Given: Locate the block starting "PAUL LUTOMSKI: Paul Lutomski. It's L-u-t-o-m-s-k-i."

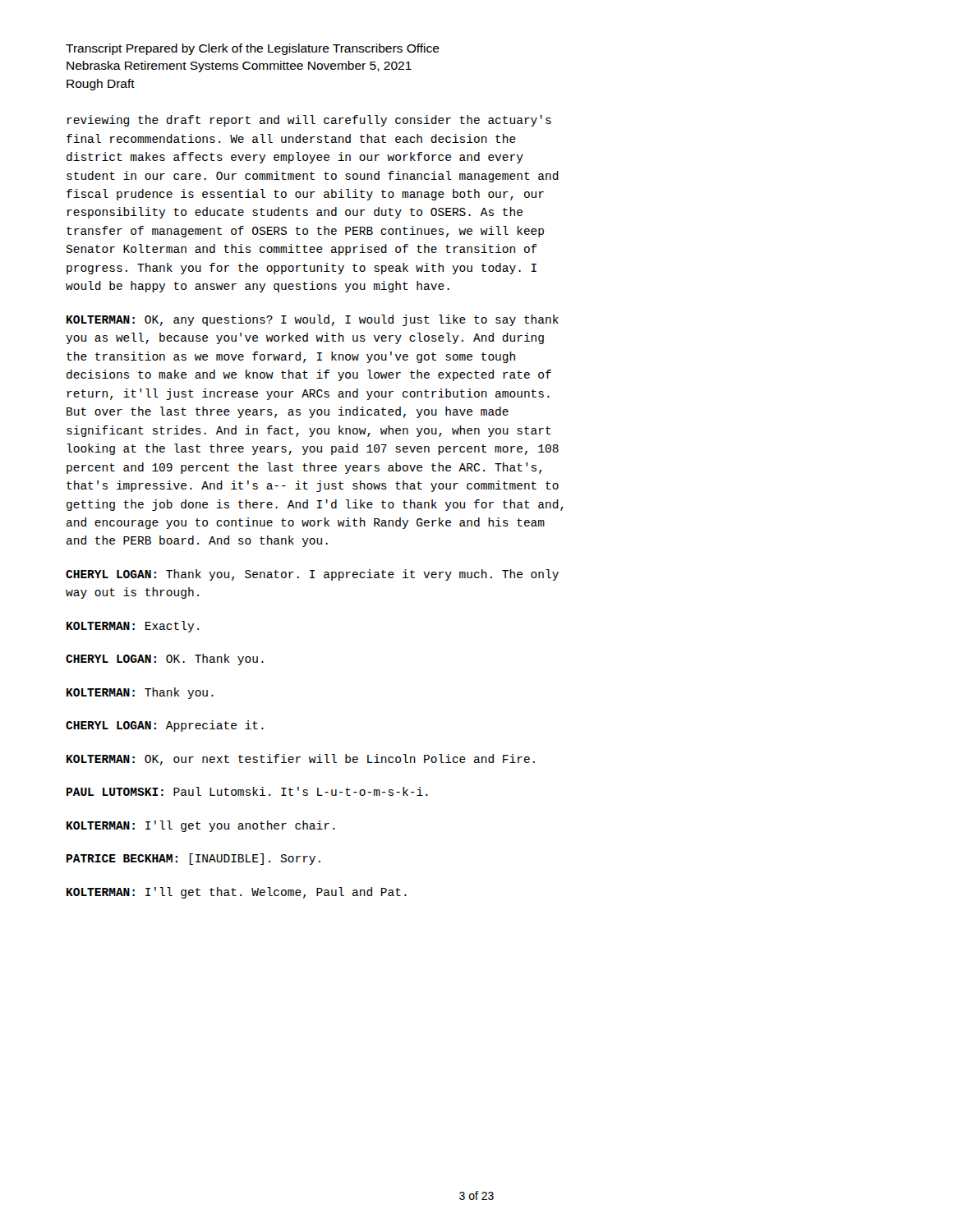Looking at the screenshot, I should click(x=248, y=793).
